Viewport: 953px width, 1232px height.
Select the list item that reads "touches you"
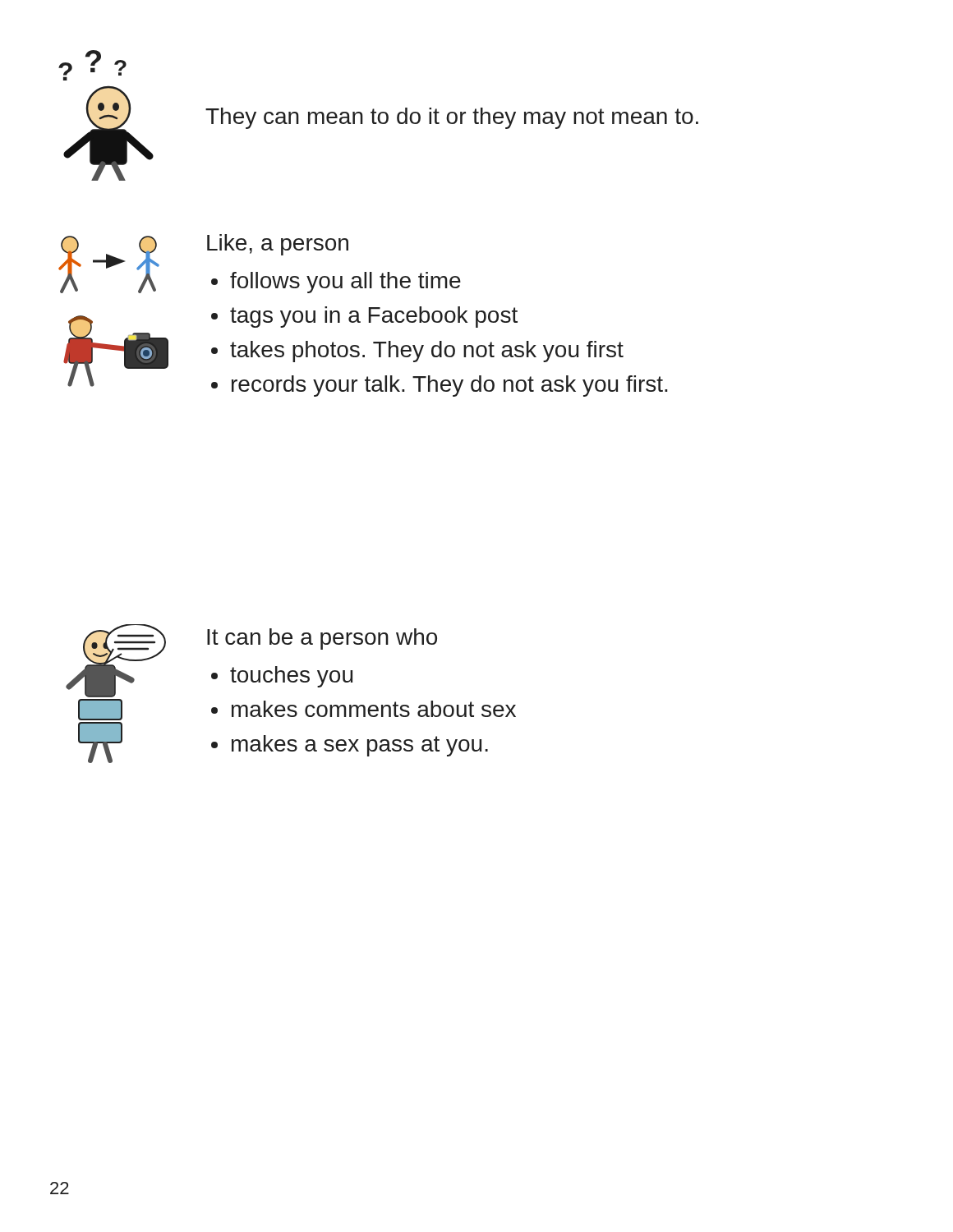click(x=292, y=675)
